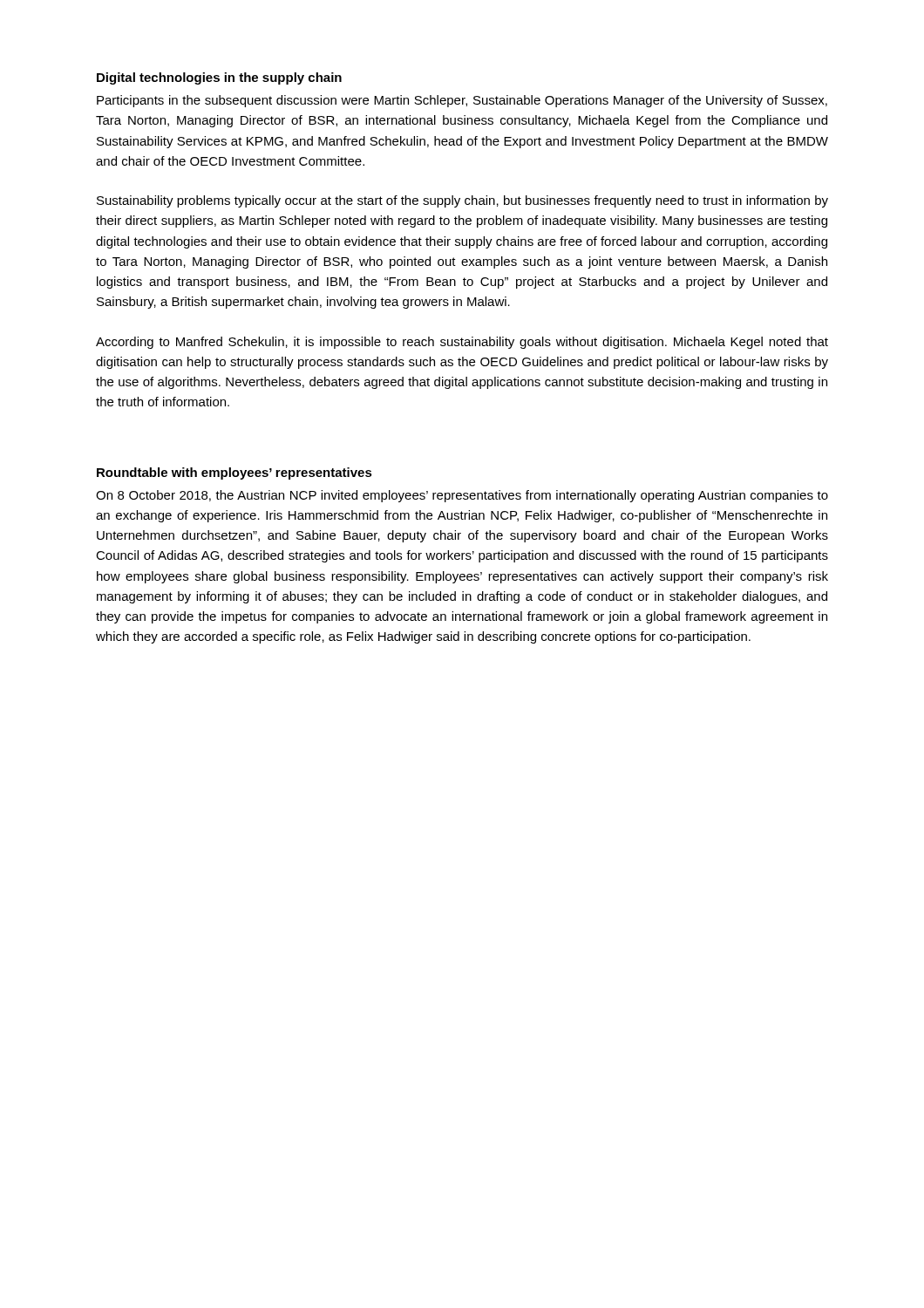Screen dimensions: 1308x924
Task: Click on the element starting "Participants in the subsequent discussion were"
Action: (462, 130)
